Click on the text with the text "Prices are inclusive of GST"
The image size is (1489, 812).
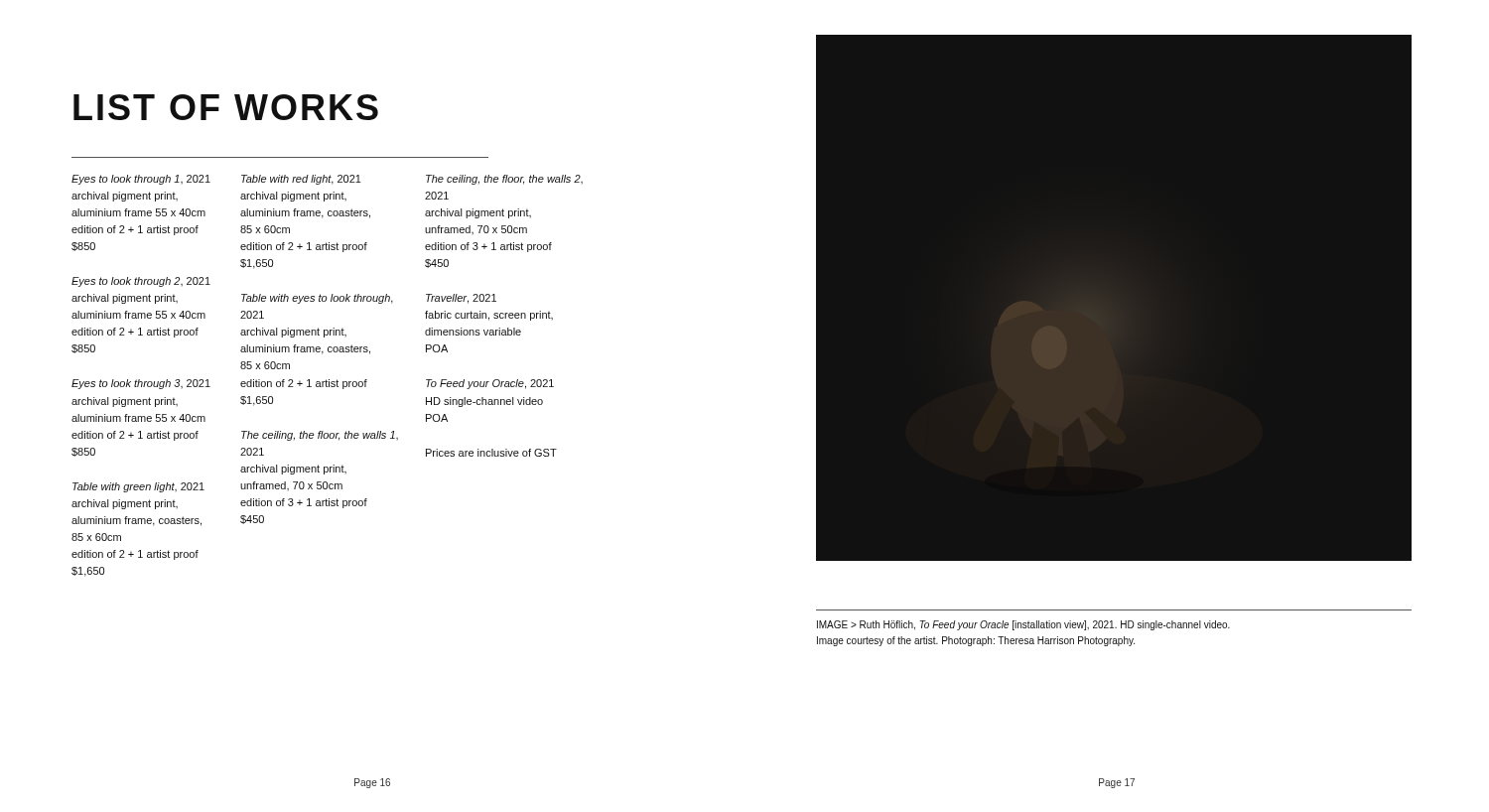click(491, 452)
